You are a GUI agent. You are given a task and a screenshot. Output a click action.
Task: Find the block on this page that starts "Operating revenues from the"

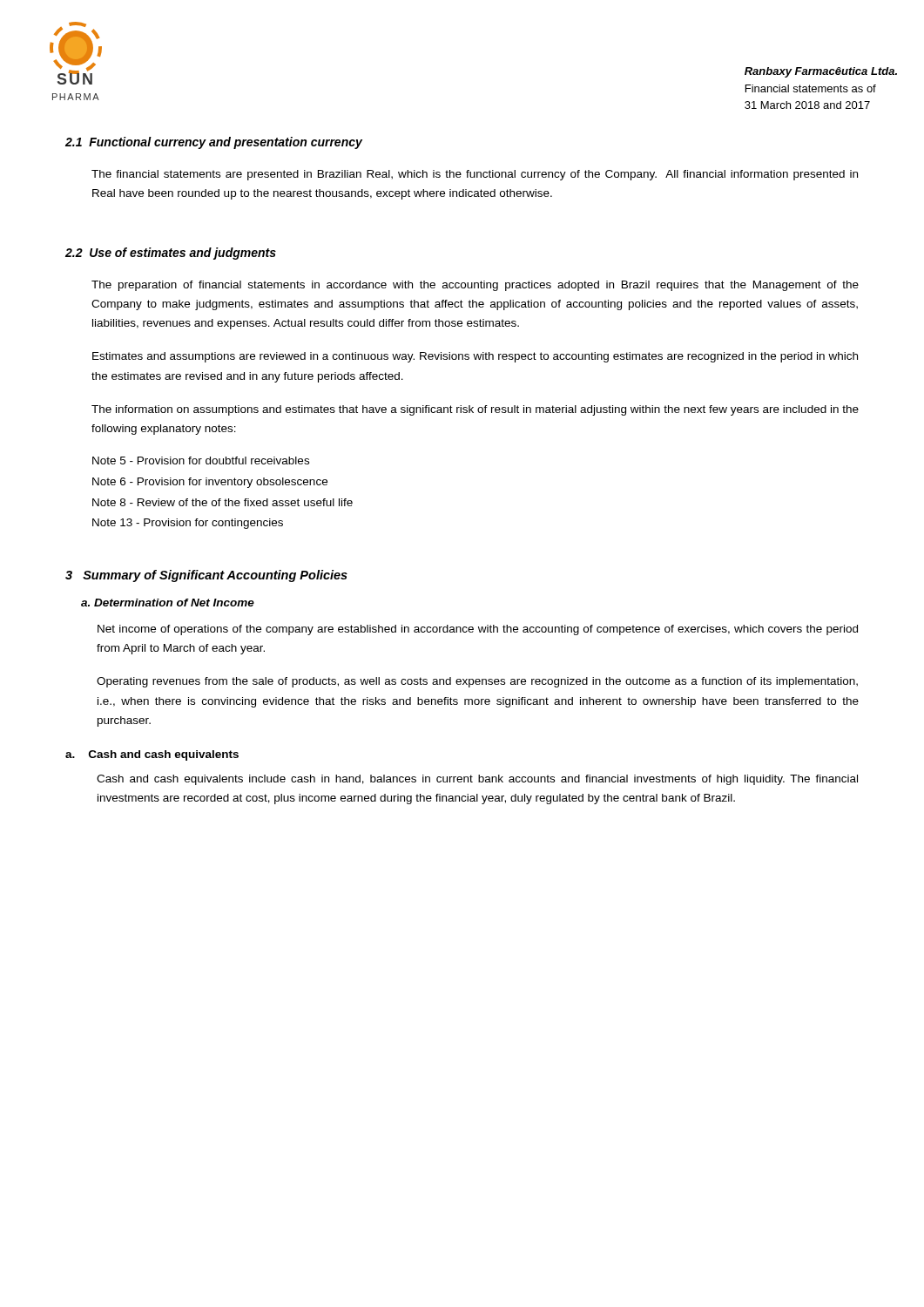tap(478, 701)
